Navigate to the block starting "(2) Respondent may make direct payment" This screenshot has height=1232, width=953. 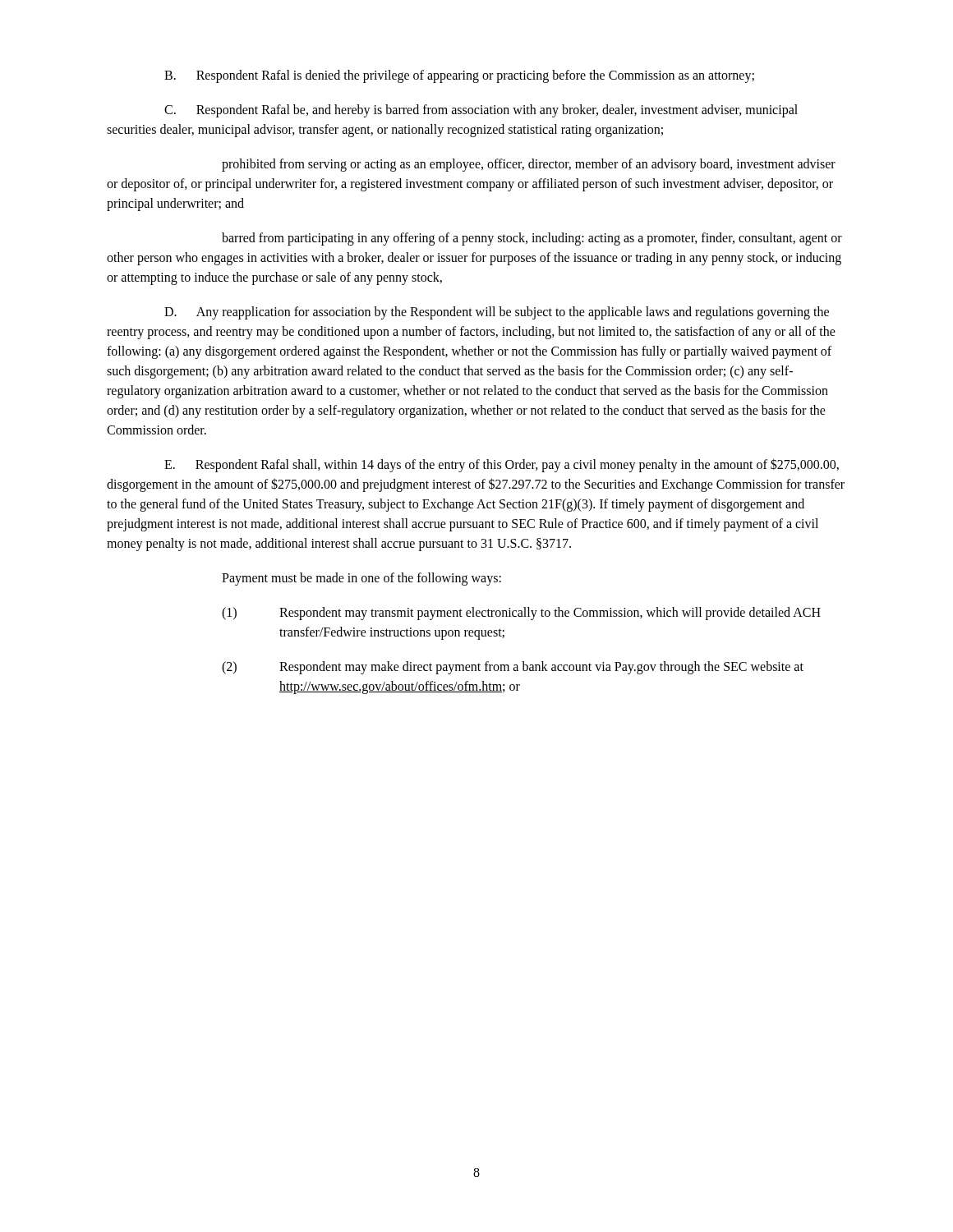tap(476, 677)
